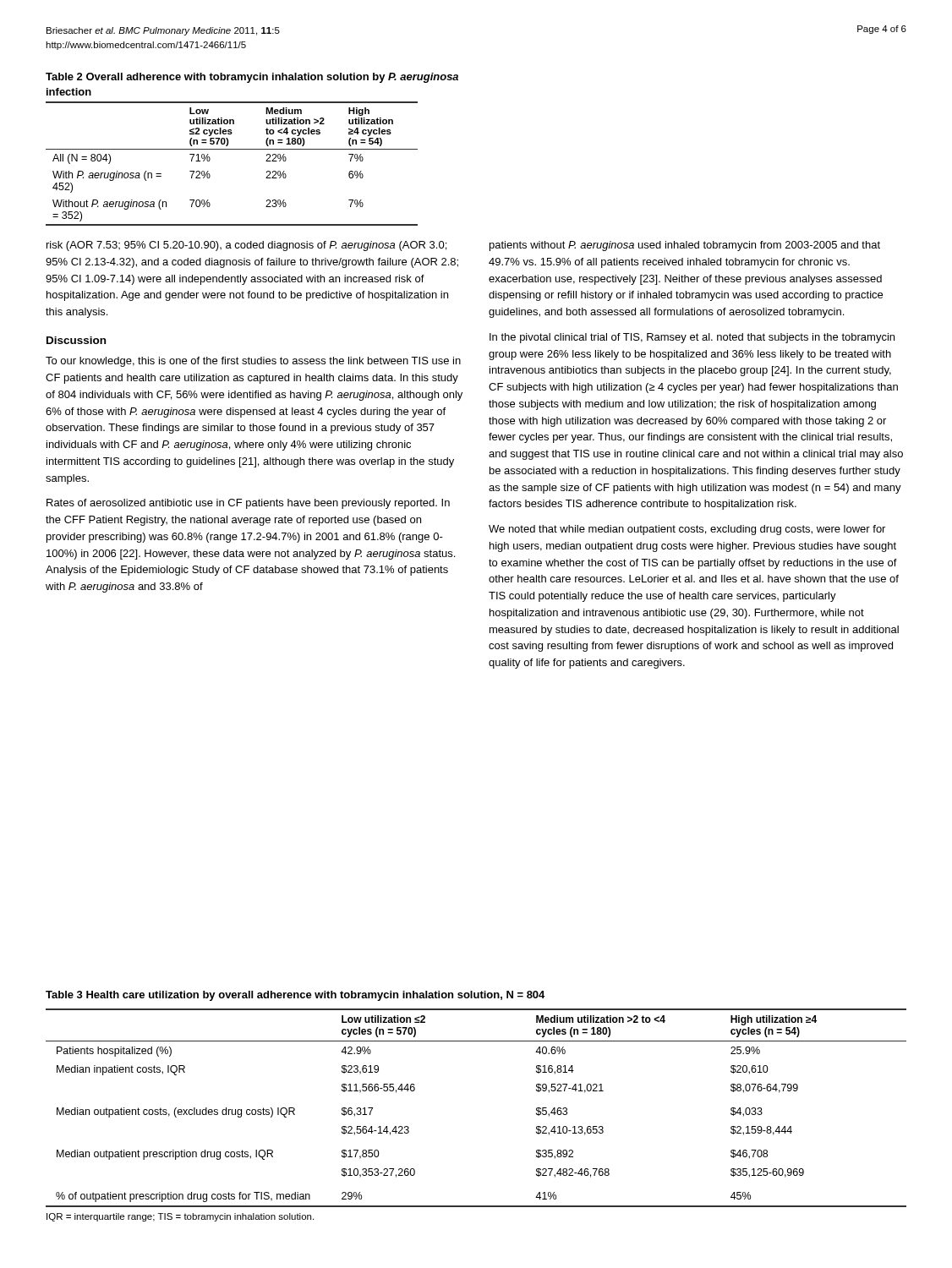Click on the element starting "Rates of aerosolized antibiotic"
952x1268 pixels.
[251, 544]
